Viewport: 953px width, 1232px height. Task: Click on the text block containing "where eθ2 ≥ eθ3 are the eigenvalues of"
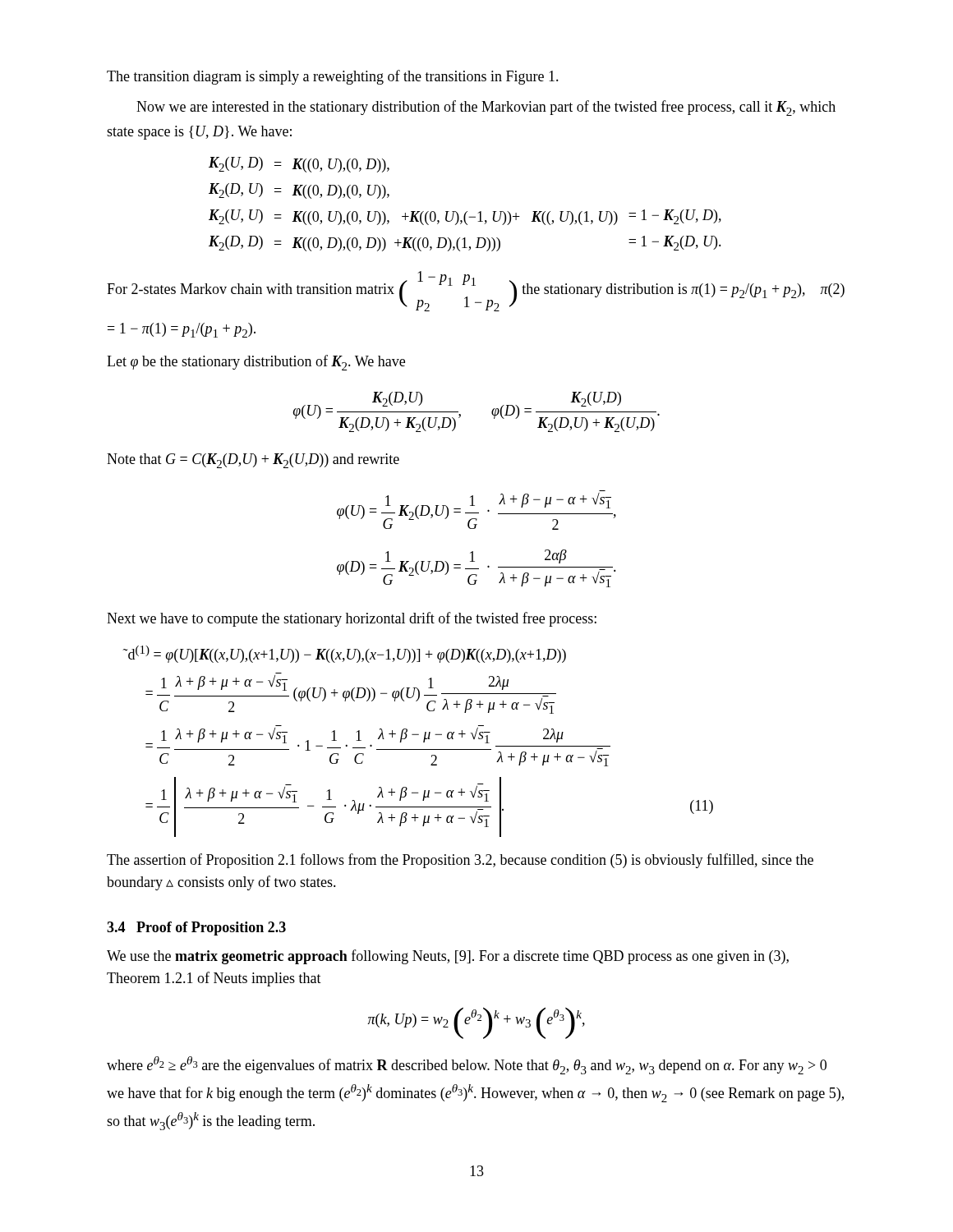click(476, 1093)
